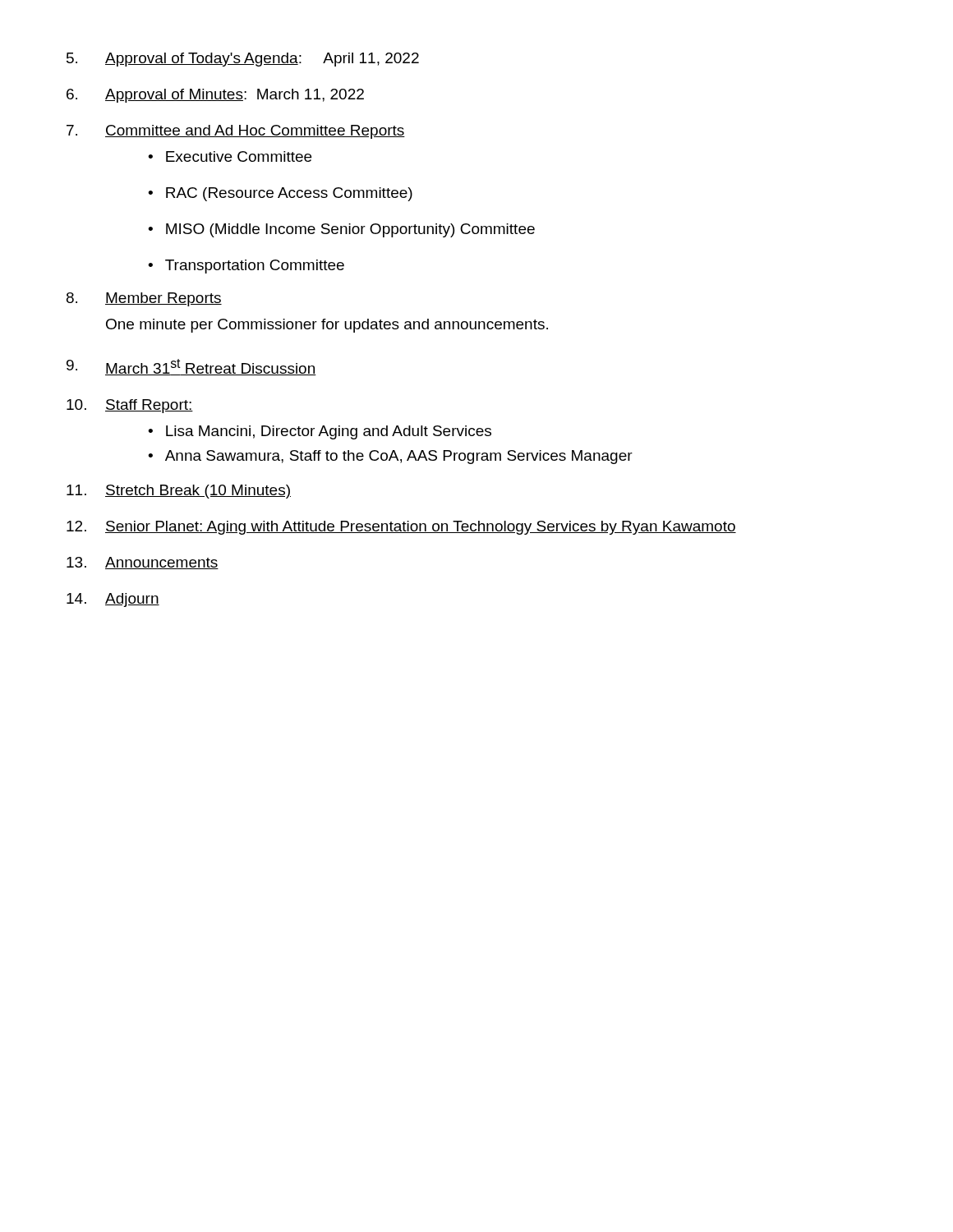Viewport: 953px width, 1232px height.
Task: Point to "10. Staff Report:"
Action: (130, 406)
